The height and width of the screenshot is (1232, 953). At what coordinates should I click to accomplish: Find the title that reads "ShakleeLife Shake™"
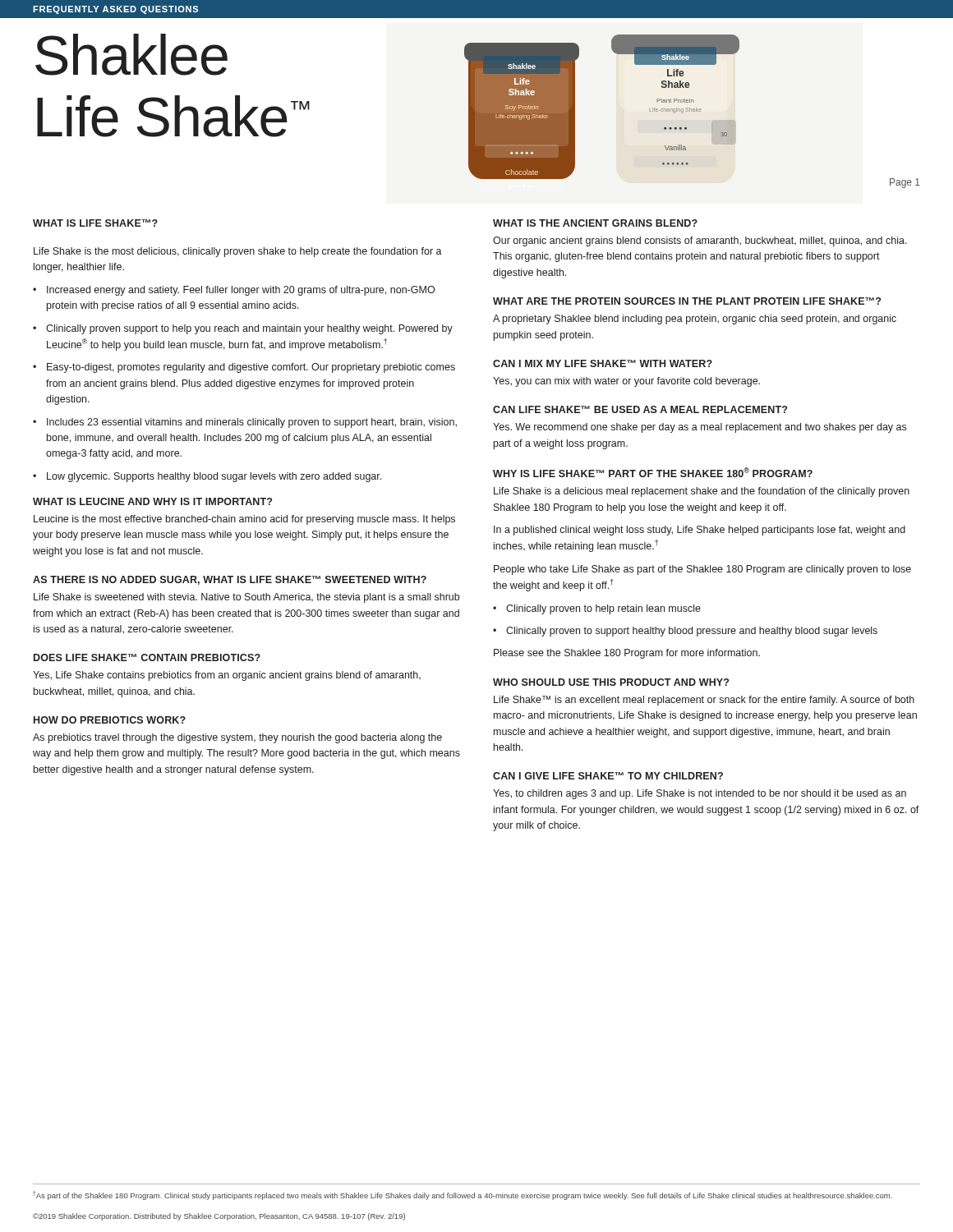[x=210, y=86]
